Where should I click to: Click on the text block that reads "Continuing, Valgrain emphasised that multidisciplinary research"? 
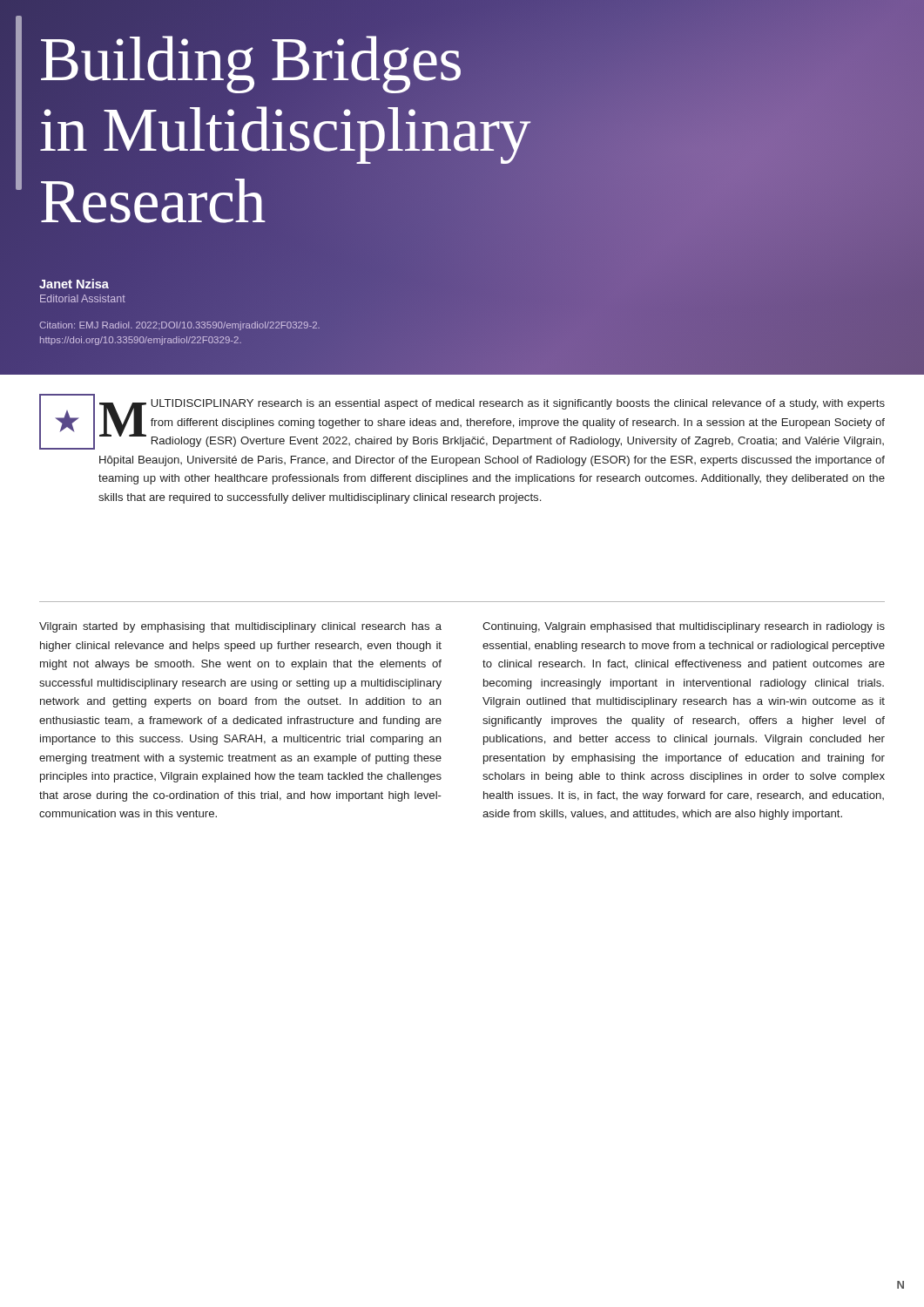684,720
